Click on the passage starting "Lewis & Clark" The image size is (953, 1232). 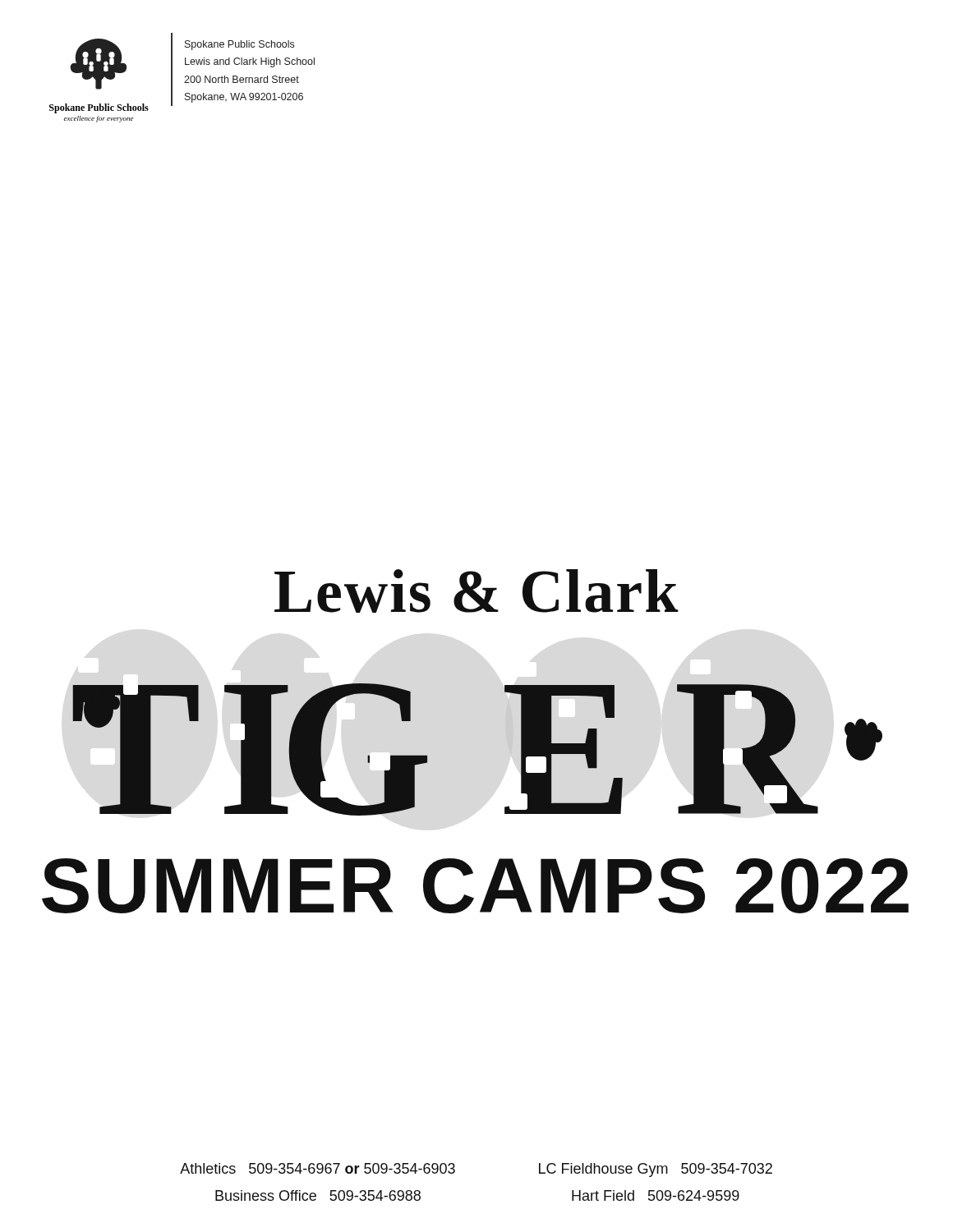point(476,592)
